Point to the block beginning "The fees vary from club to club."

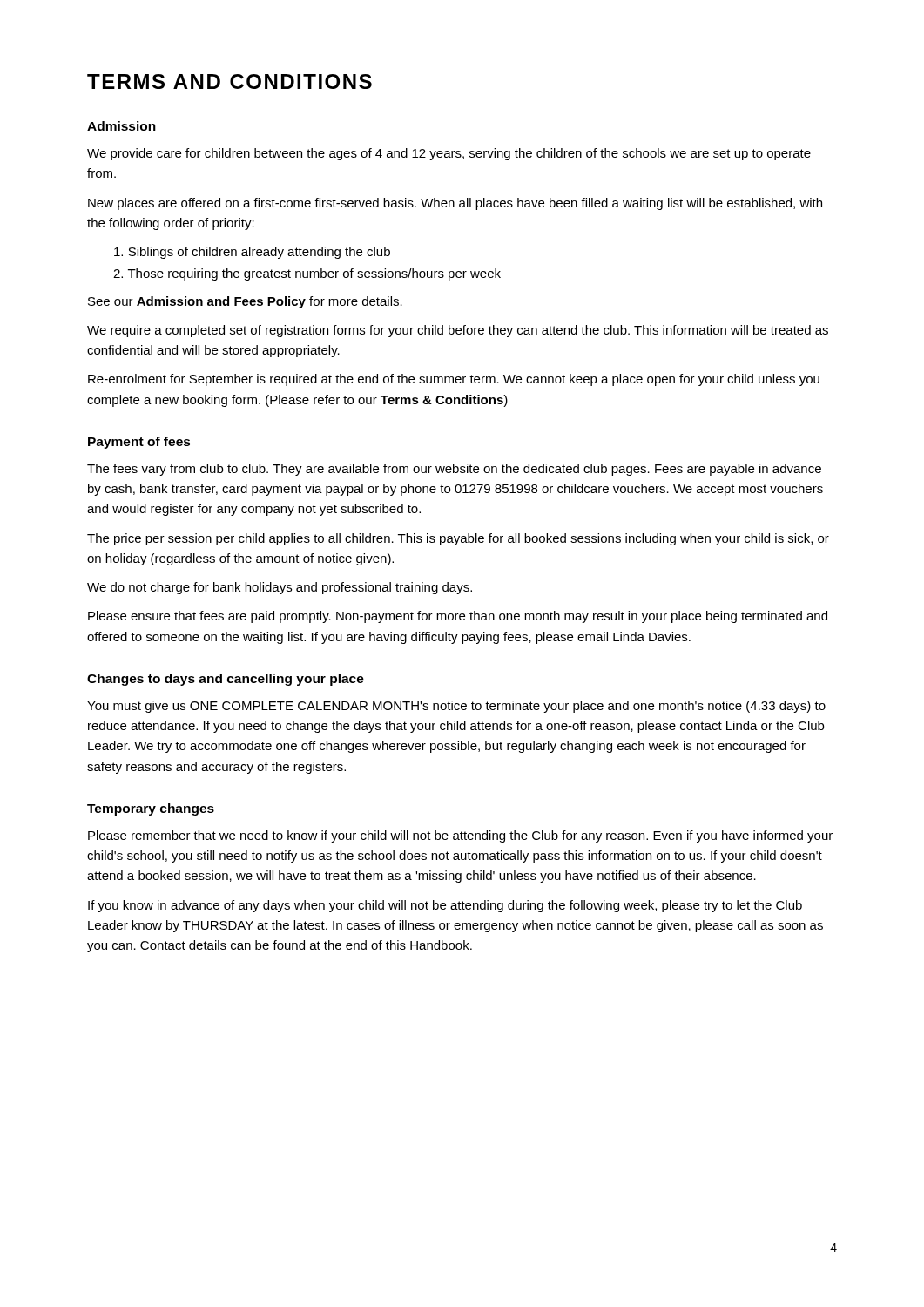[x=455, y=488]
